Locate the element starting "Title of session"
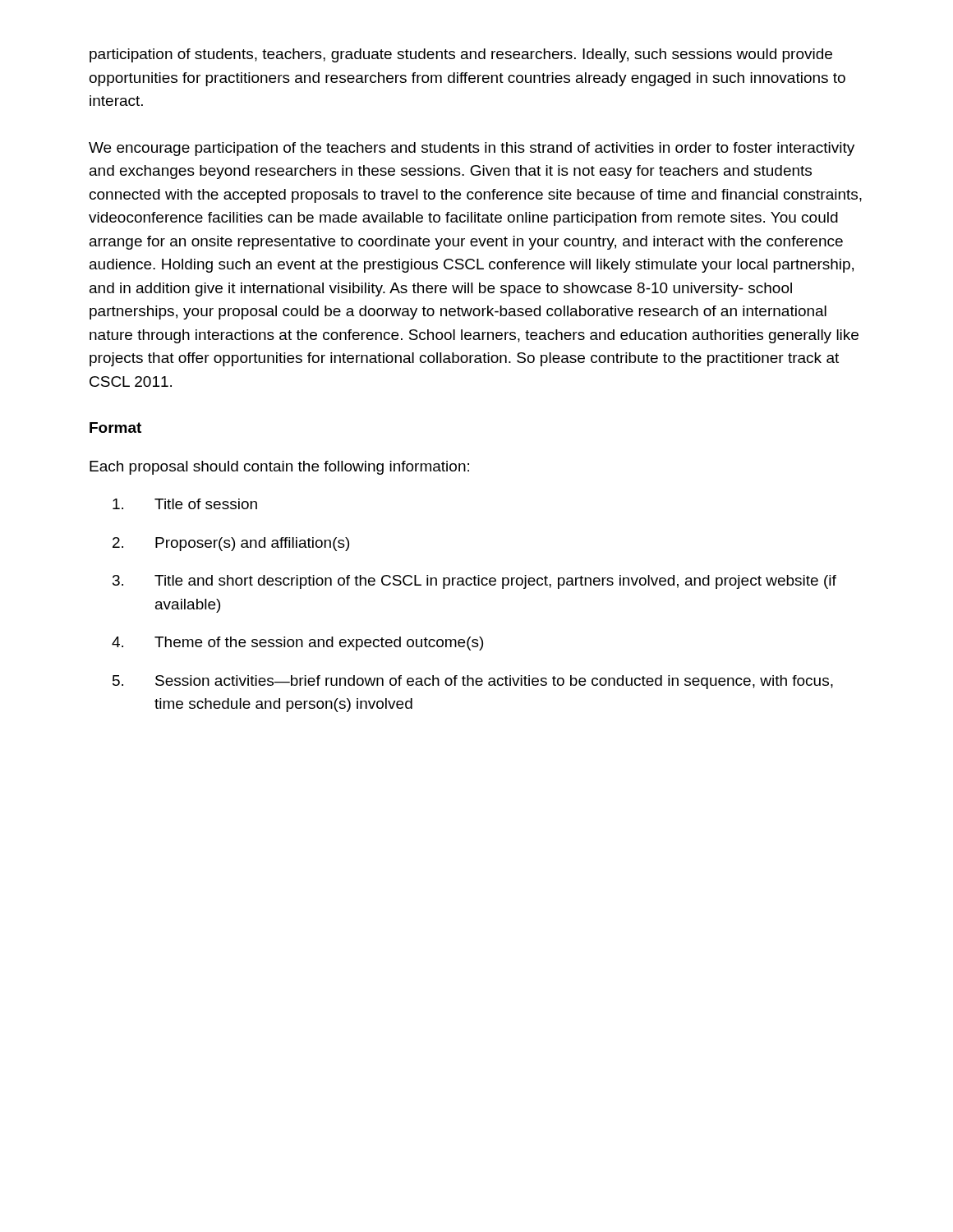 185,504
